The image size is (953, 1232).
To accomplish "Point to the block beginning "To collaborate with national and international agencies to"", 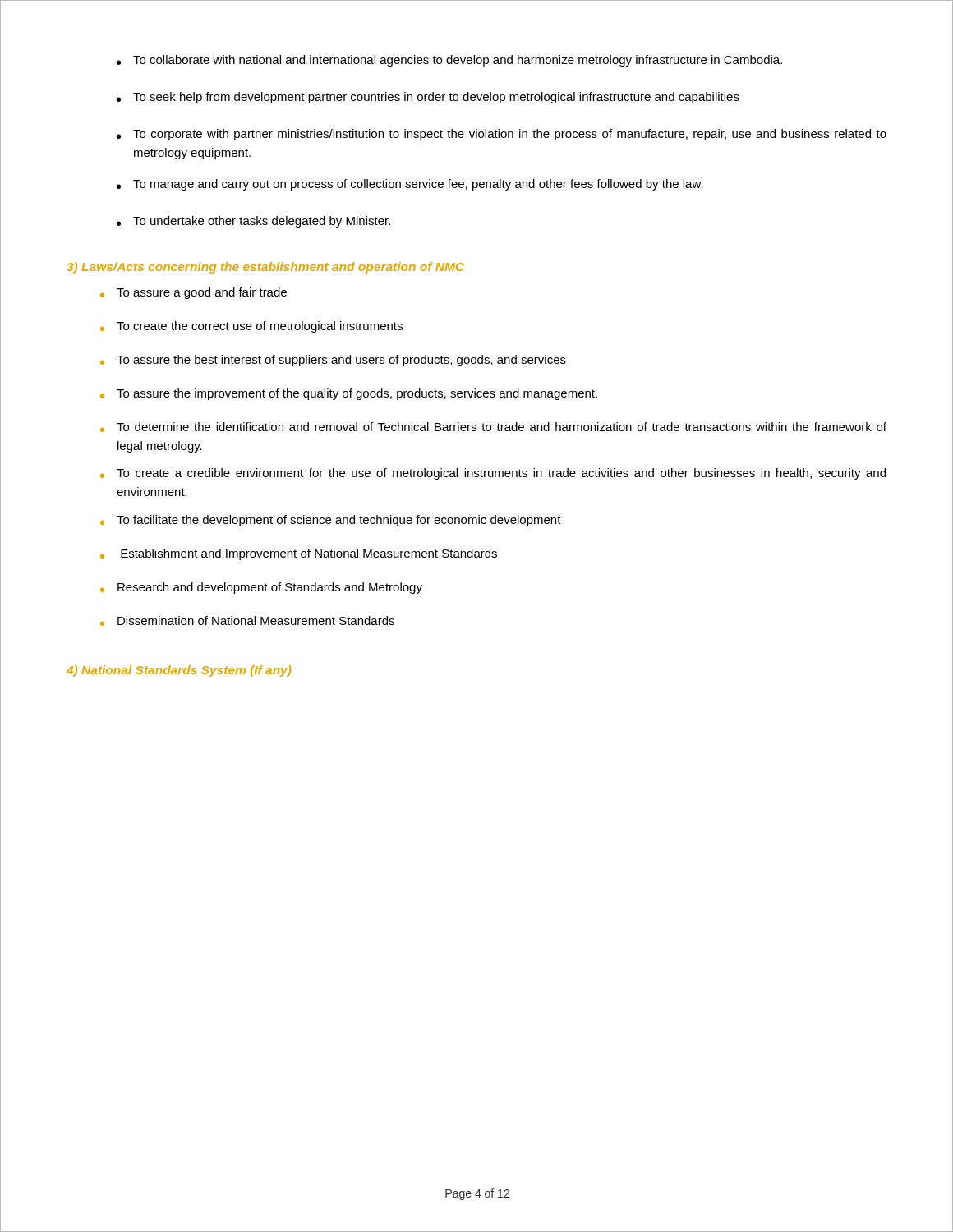I will click(510, 60).
